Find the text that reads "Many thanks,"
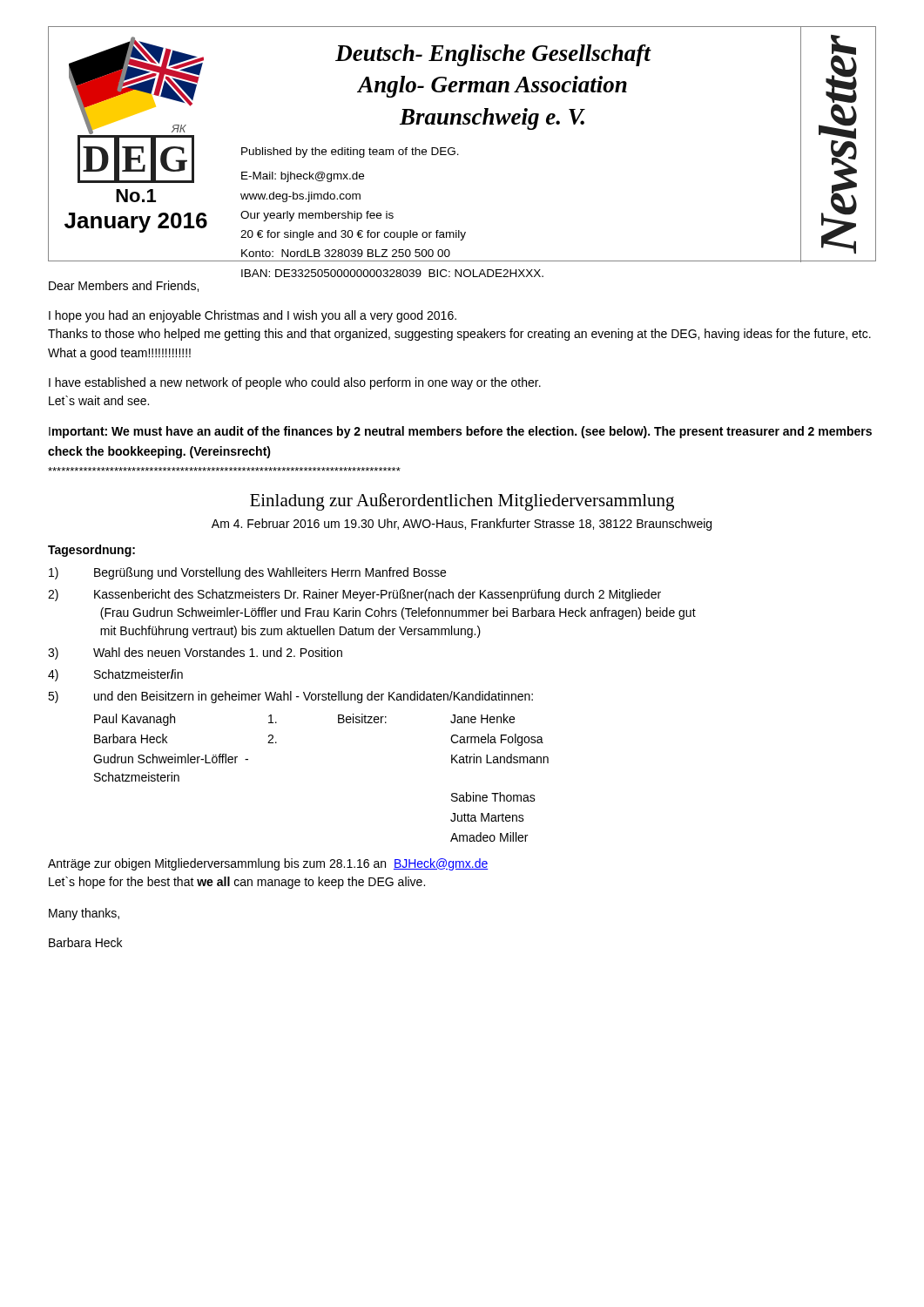This screenshot has width=924, height=1307. pyautogui.click(x=84, y=913)
